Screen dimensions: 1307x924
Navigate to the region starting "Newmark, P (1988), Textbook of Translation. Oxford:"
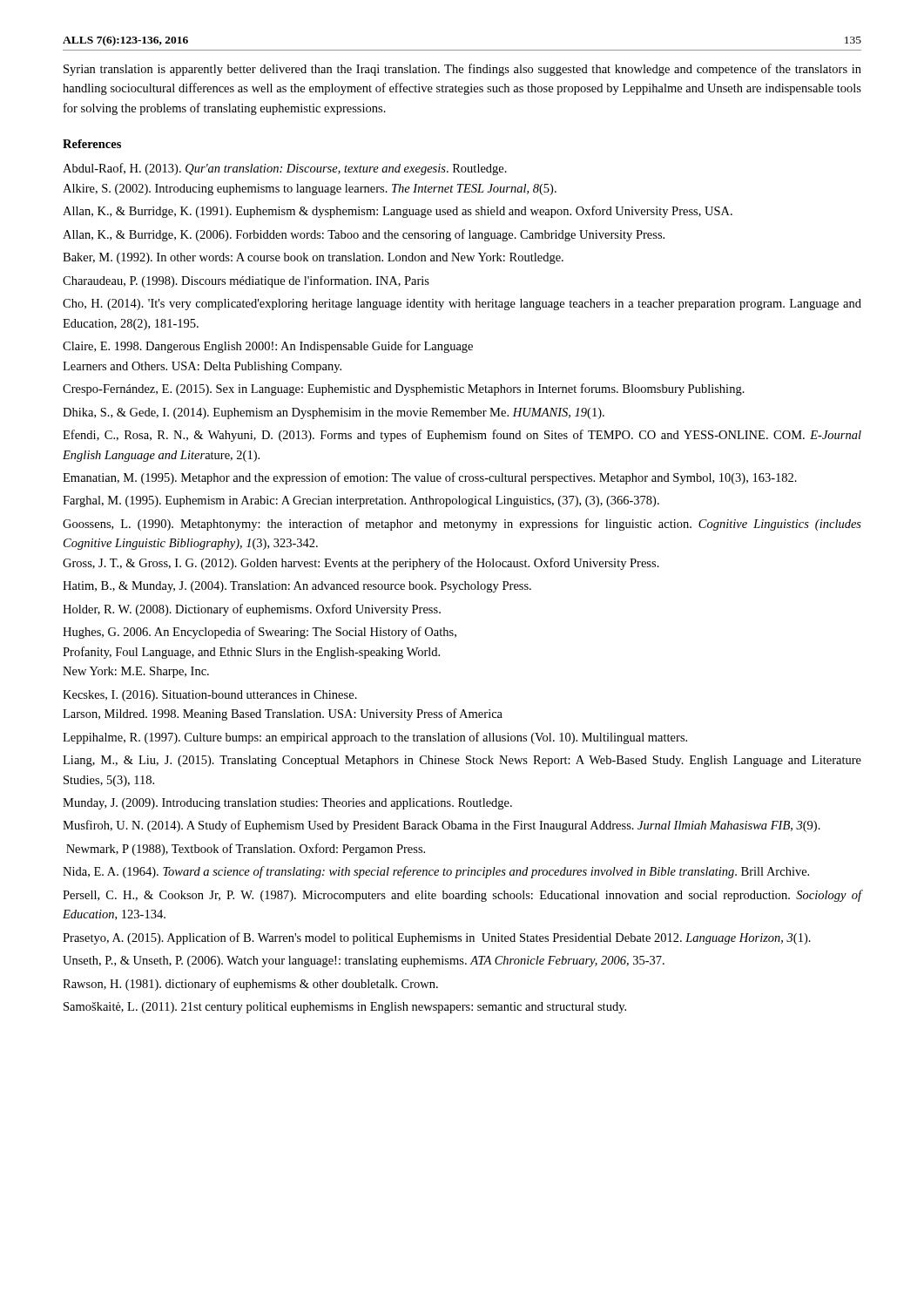click(244, 849)
